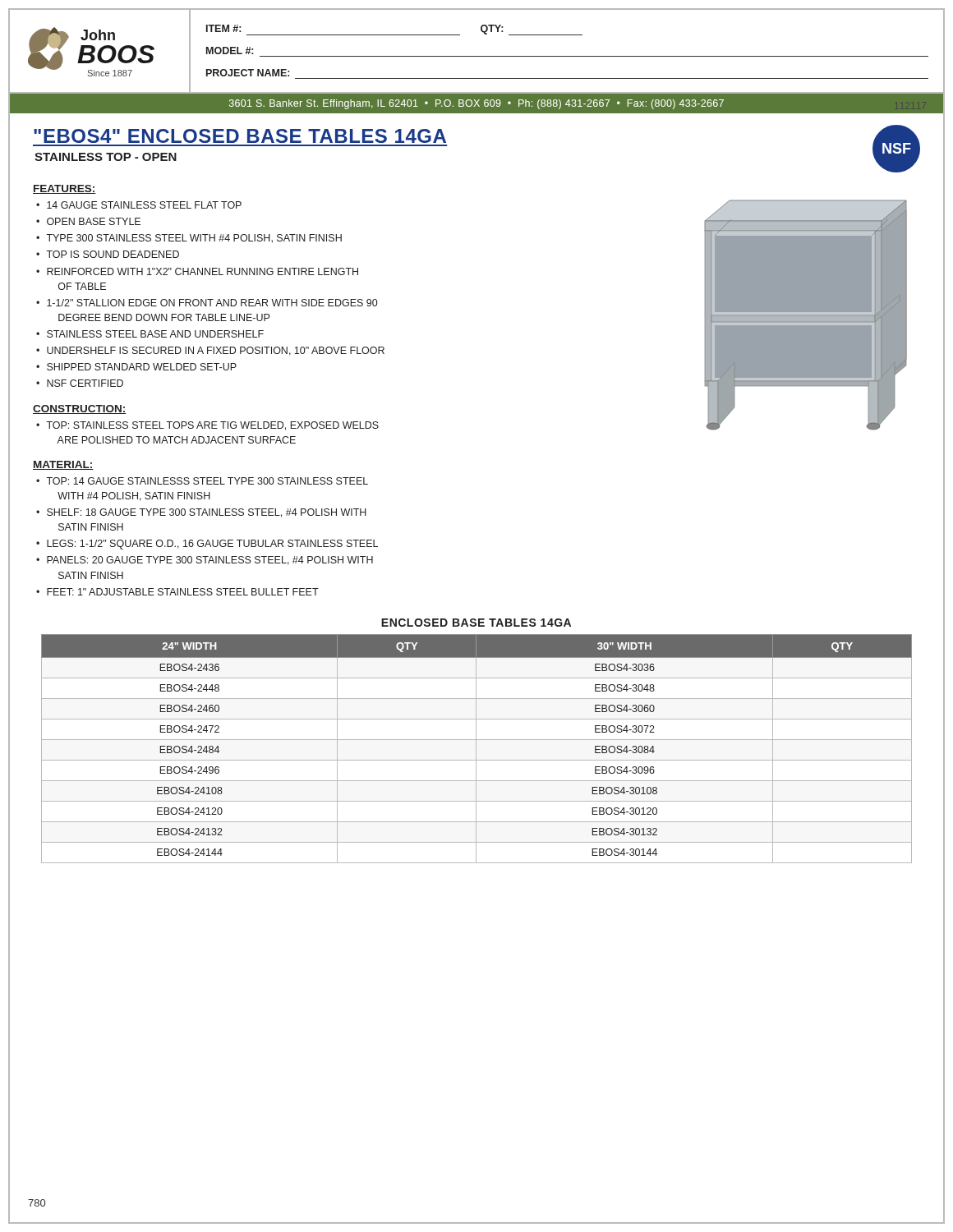Point to the text block starting "PANELS: 20 GAUGE TYPE 300 STAINLESS STEEL, #4"
The width and height of the screenshot is (953, 1232).
pos(210,568)
